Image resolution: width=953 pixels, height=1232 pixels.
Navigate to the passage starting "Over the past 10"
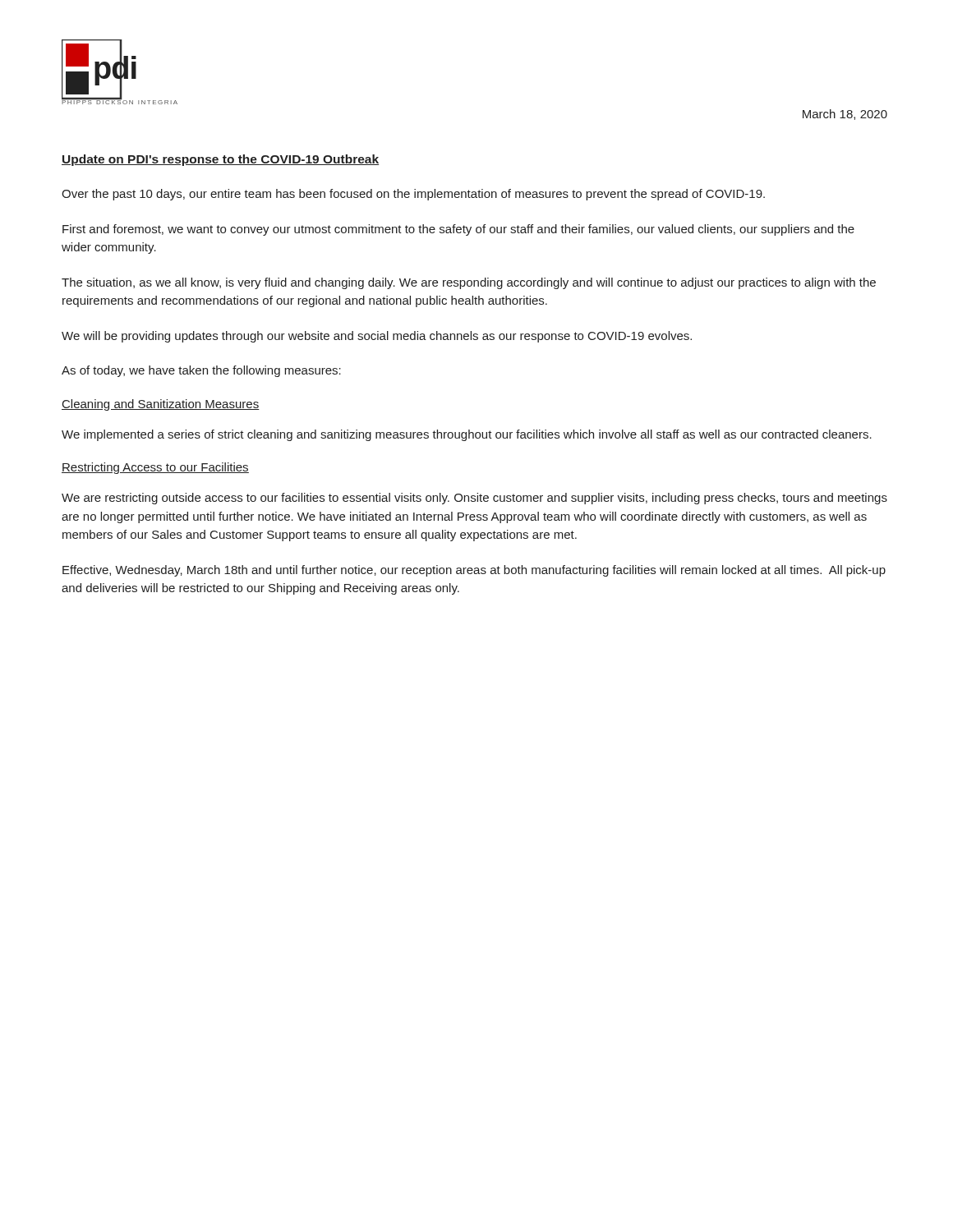tap(414, 193)
